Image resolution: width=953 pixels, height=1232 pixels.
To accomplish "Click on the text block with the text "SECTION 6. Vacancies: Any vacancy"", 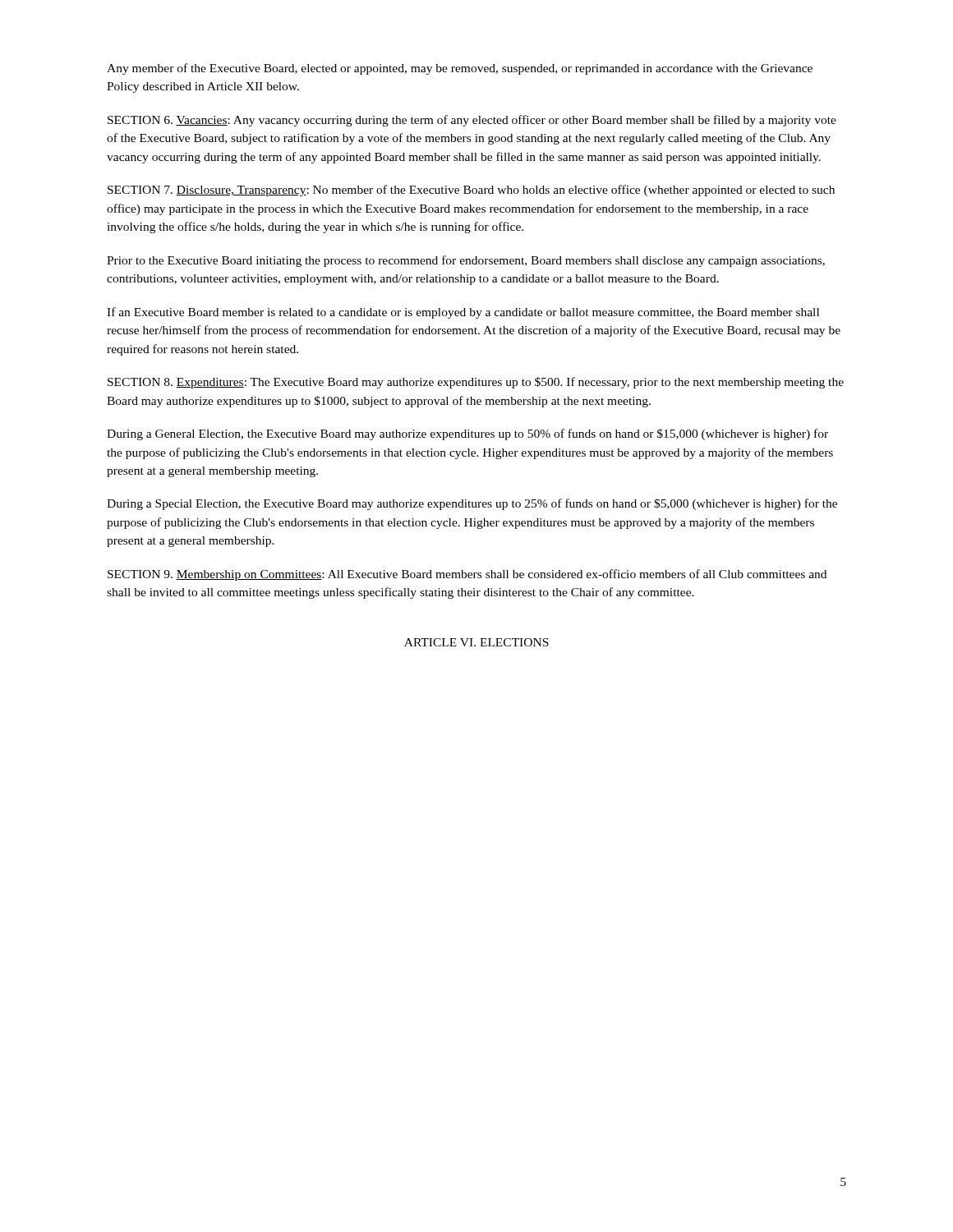I will pos(471,138).
